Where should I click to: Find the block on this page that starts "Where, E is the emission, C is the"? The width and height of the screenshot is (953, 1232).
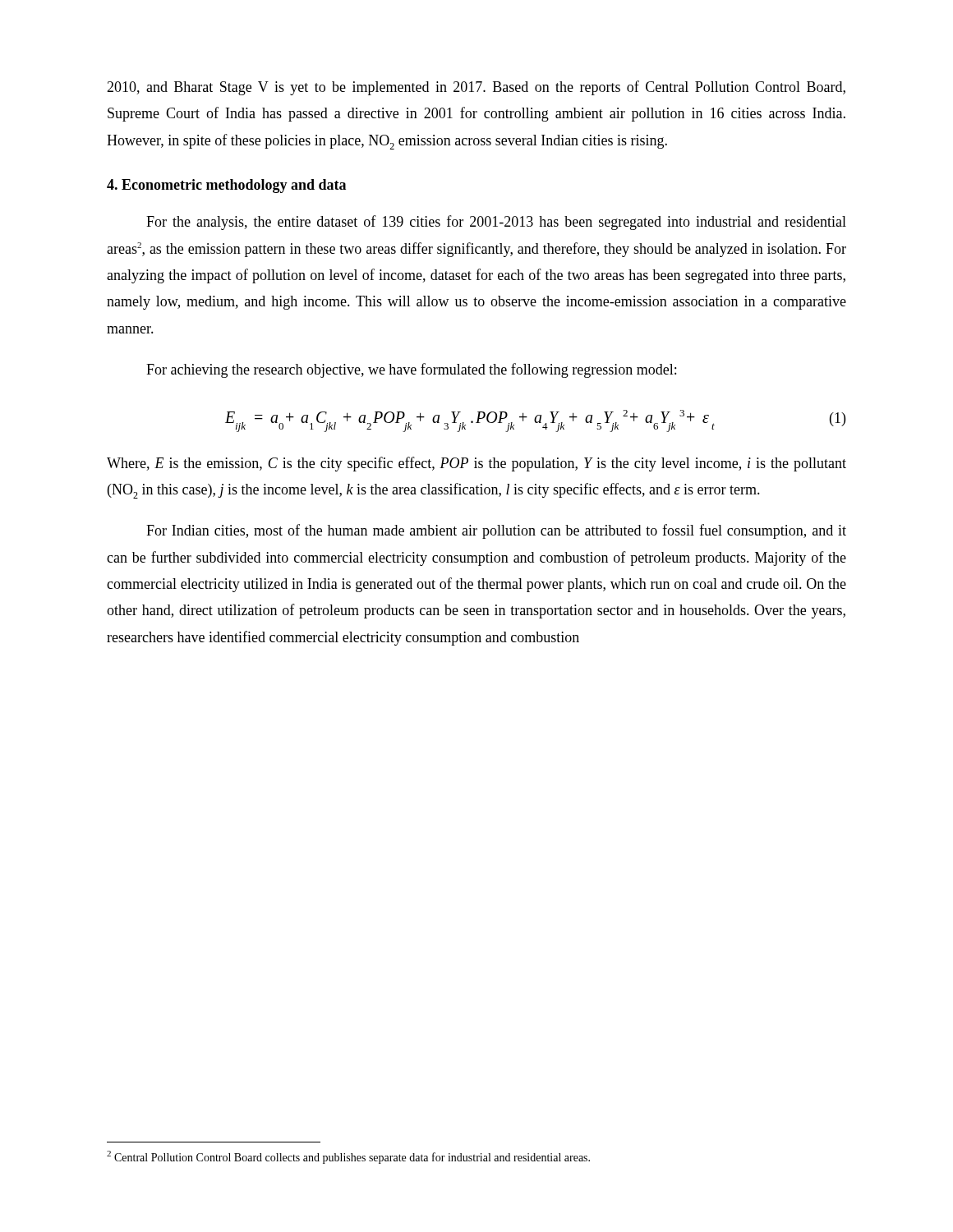[x=476, y=476]
